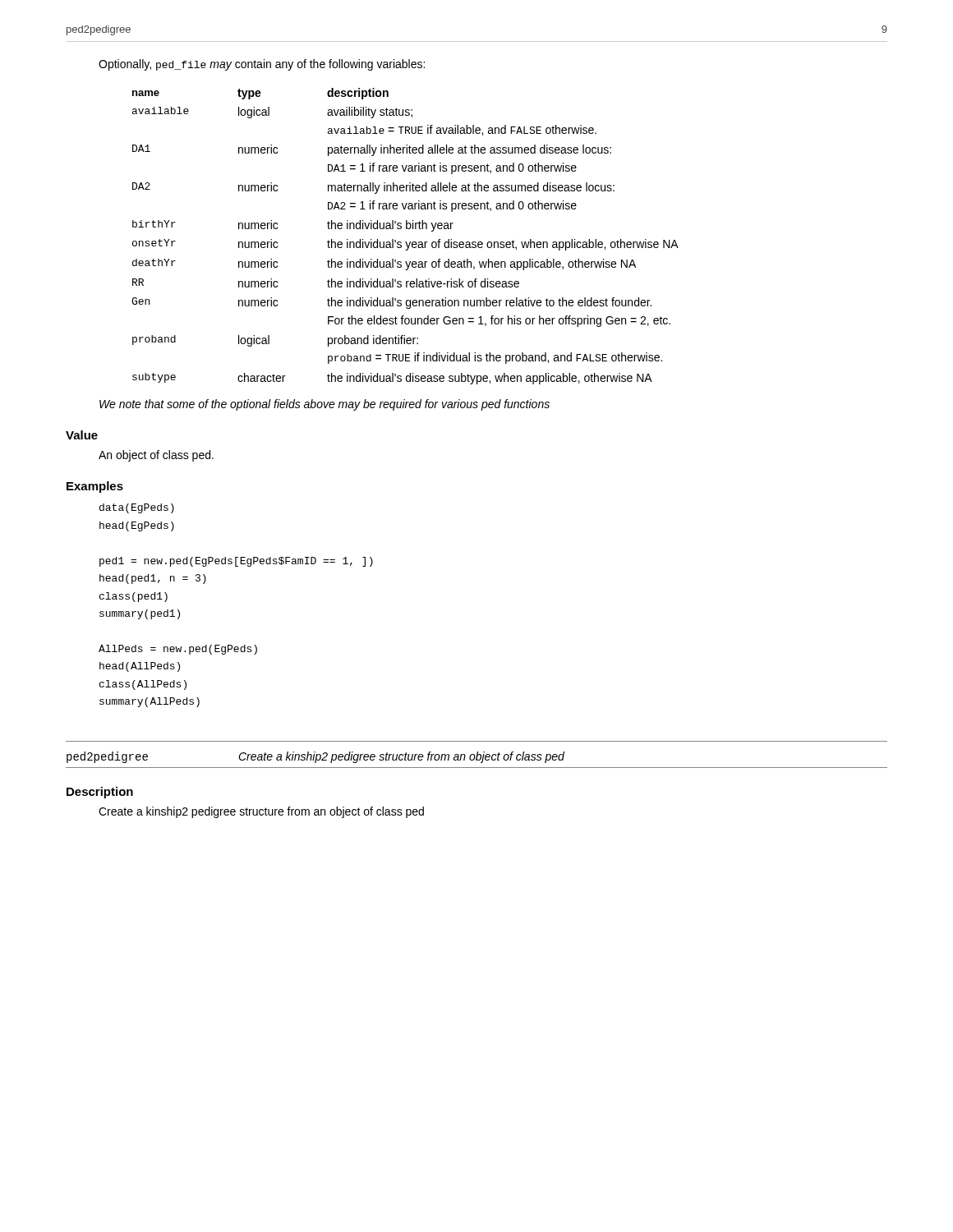The height and width of the screenshot is (1232, 953).
Task: Find the text containing "An object of class ped."
Action: (156, 455)
